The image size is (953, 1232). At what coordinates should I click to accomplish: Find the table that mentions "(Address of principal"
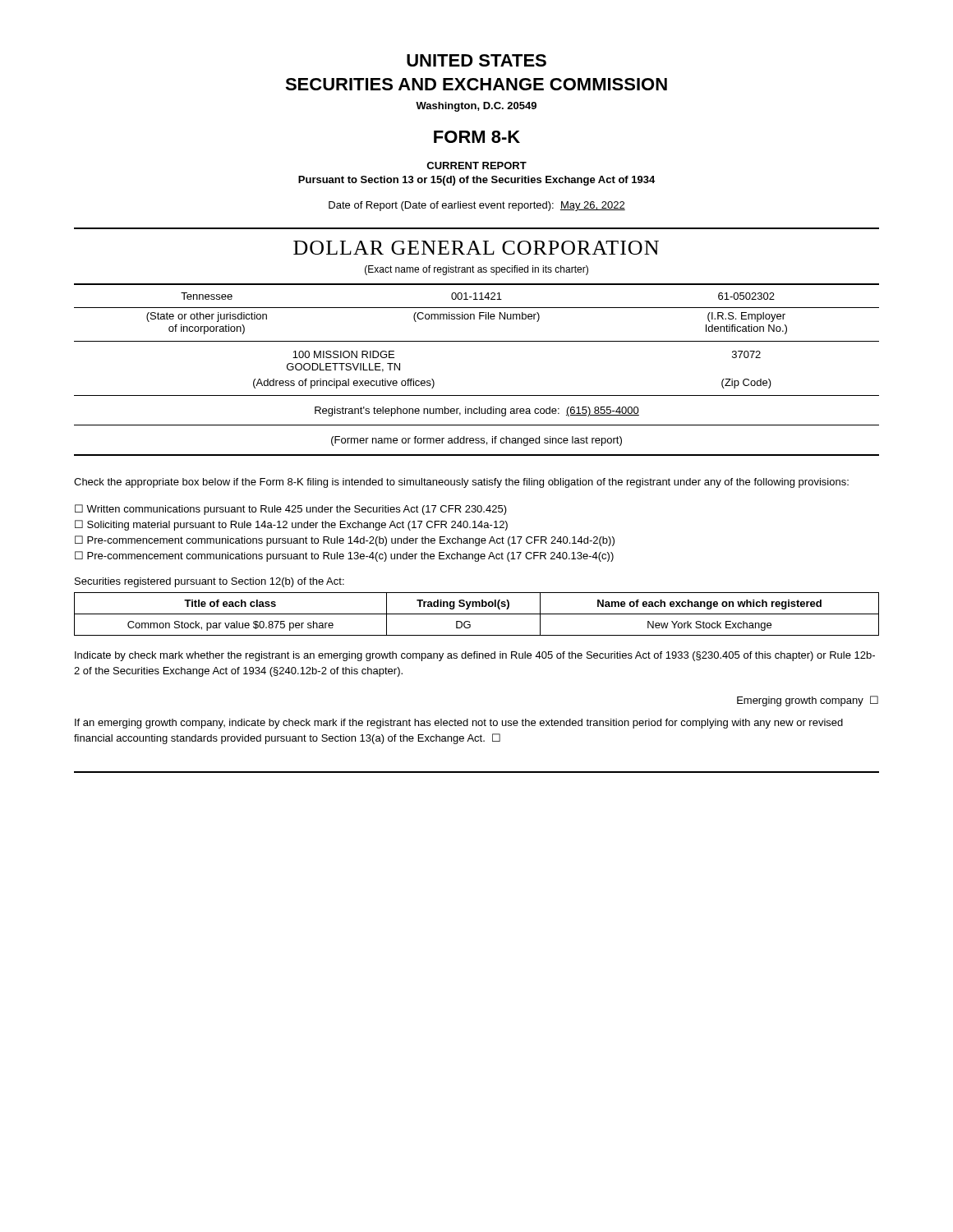coord(476,340)
